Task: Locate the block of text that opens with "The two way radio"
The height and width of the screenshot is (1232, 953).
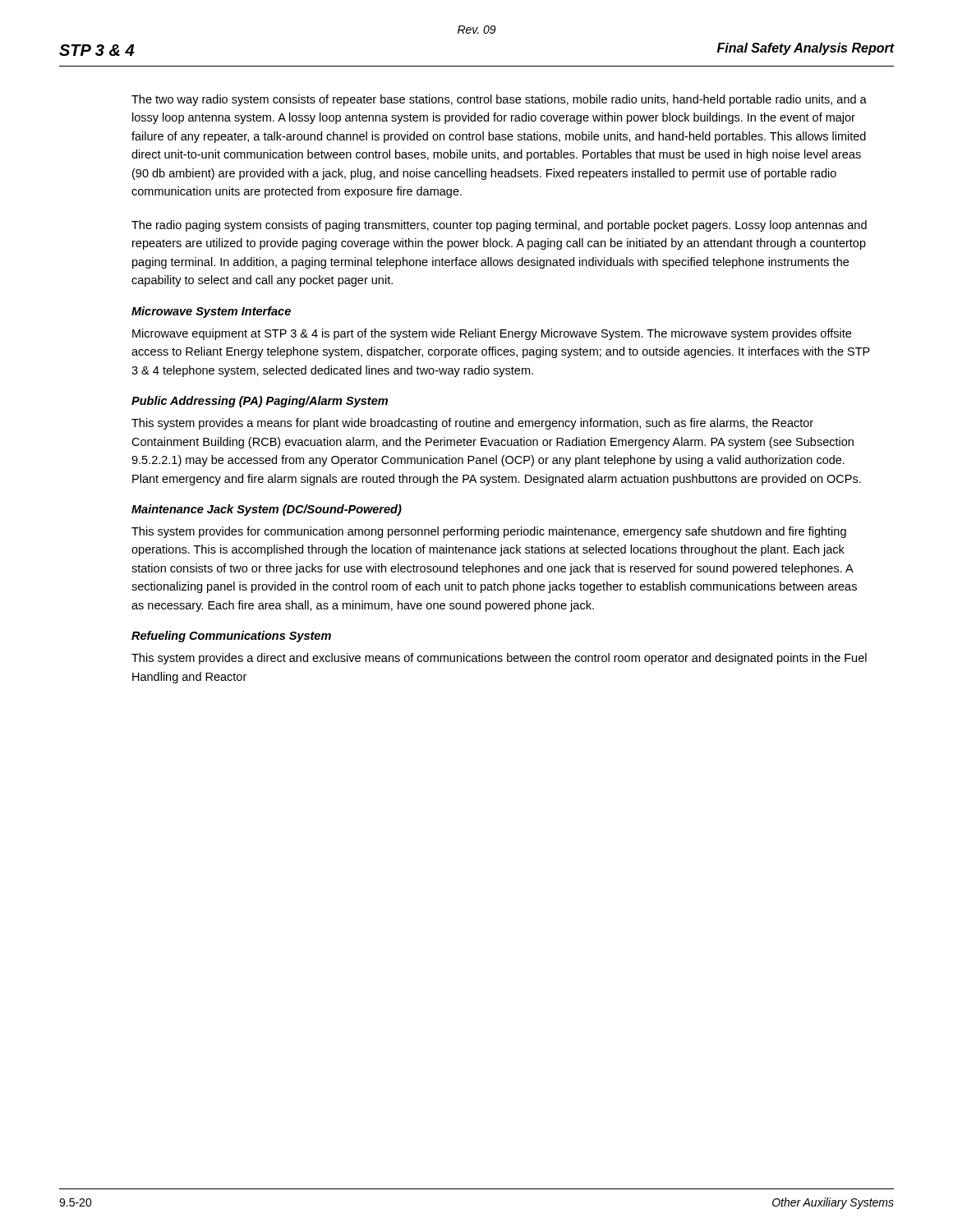Action: click(x=499, y=145)
